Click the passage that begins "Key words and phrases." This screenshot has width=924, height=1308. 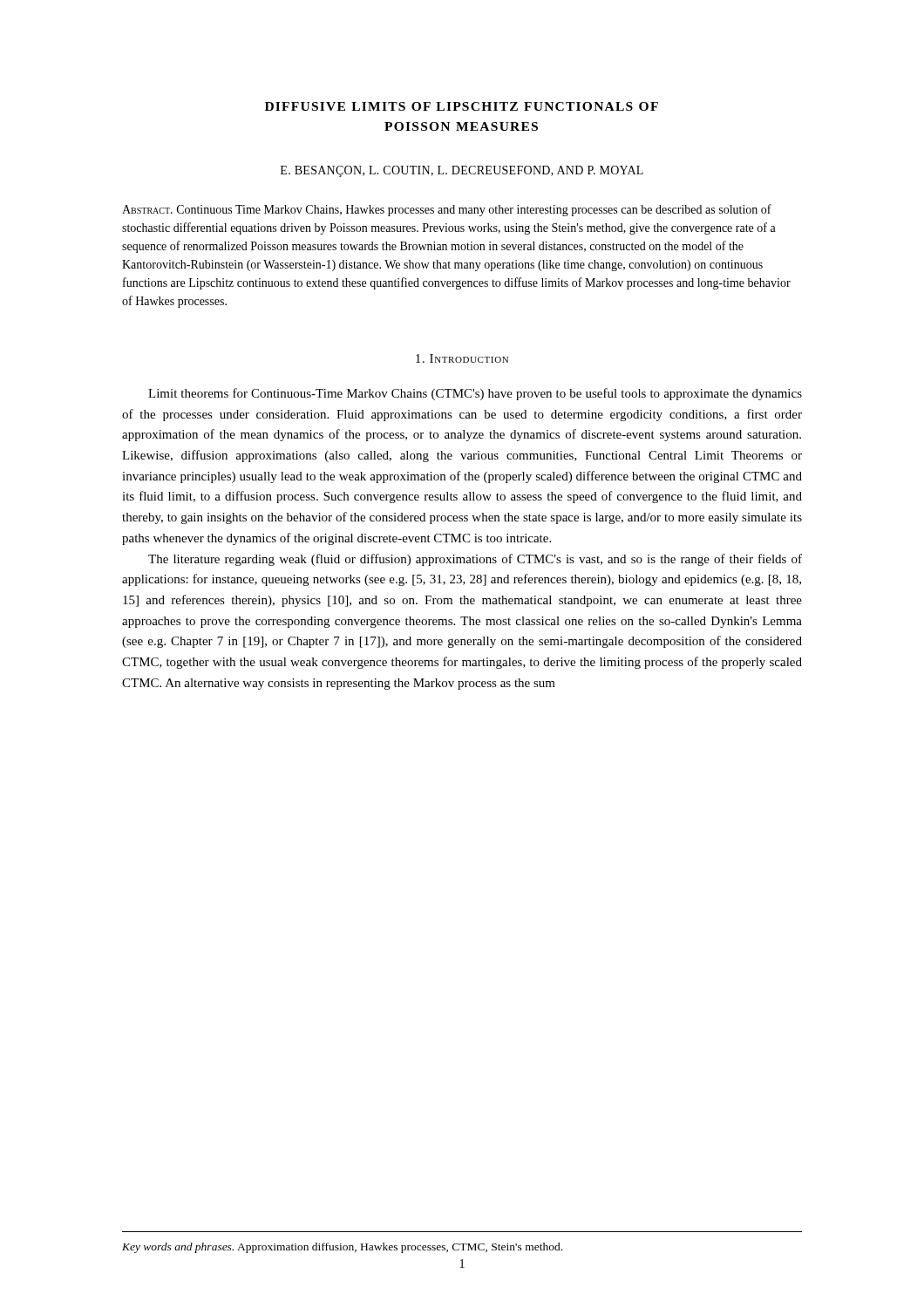point(462,1247)
